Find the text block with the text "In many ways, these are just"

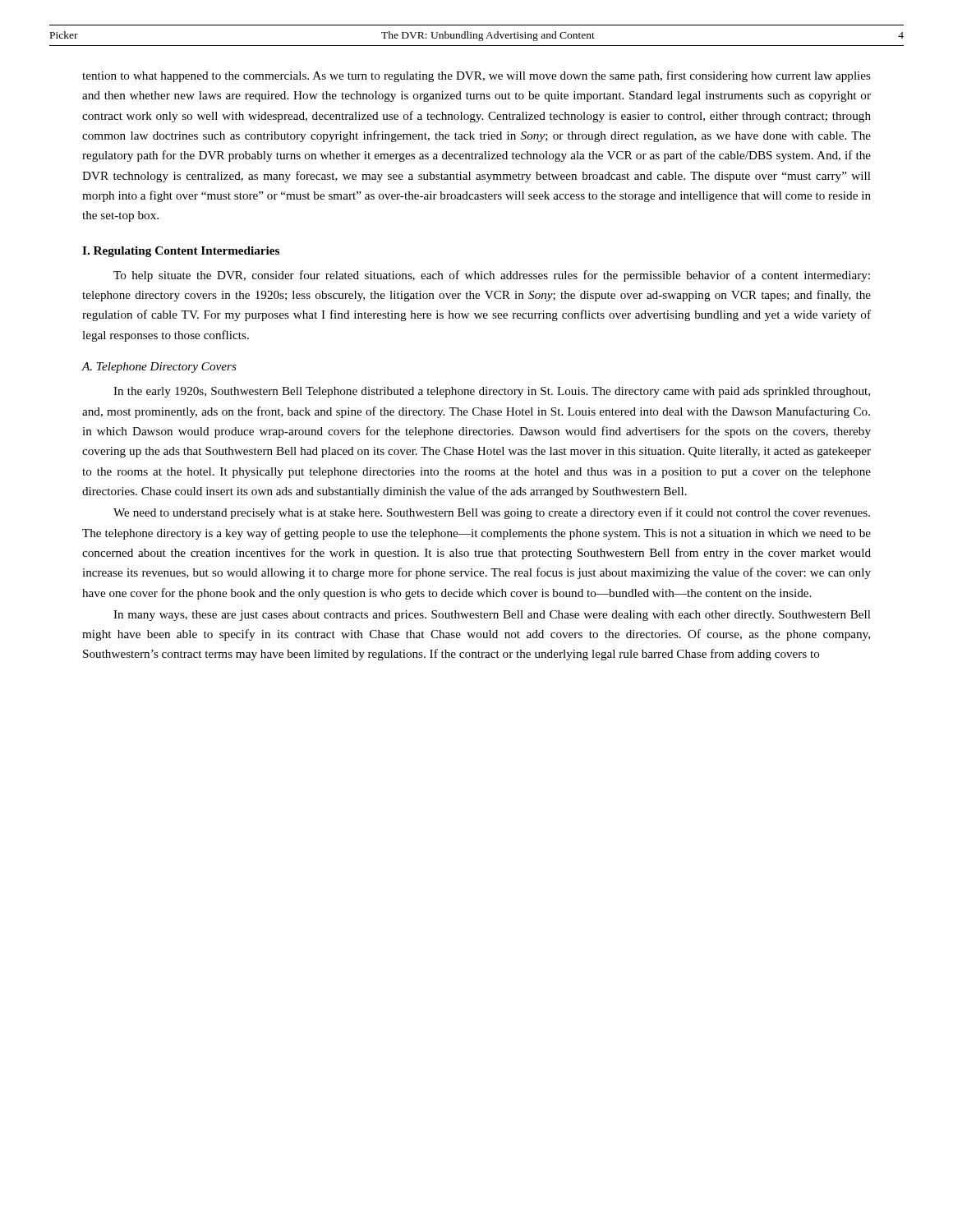coord(476,634)
